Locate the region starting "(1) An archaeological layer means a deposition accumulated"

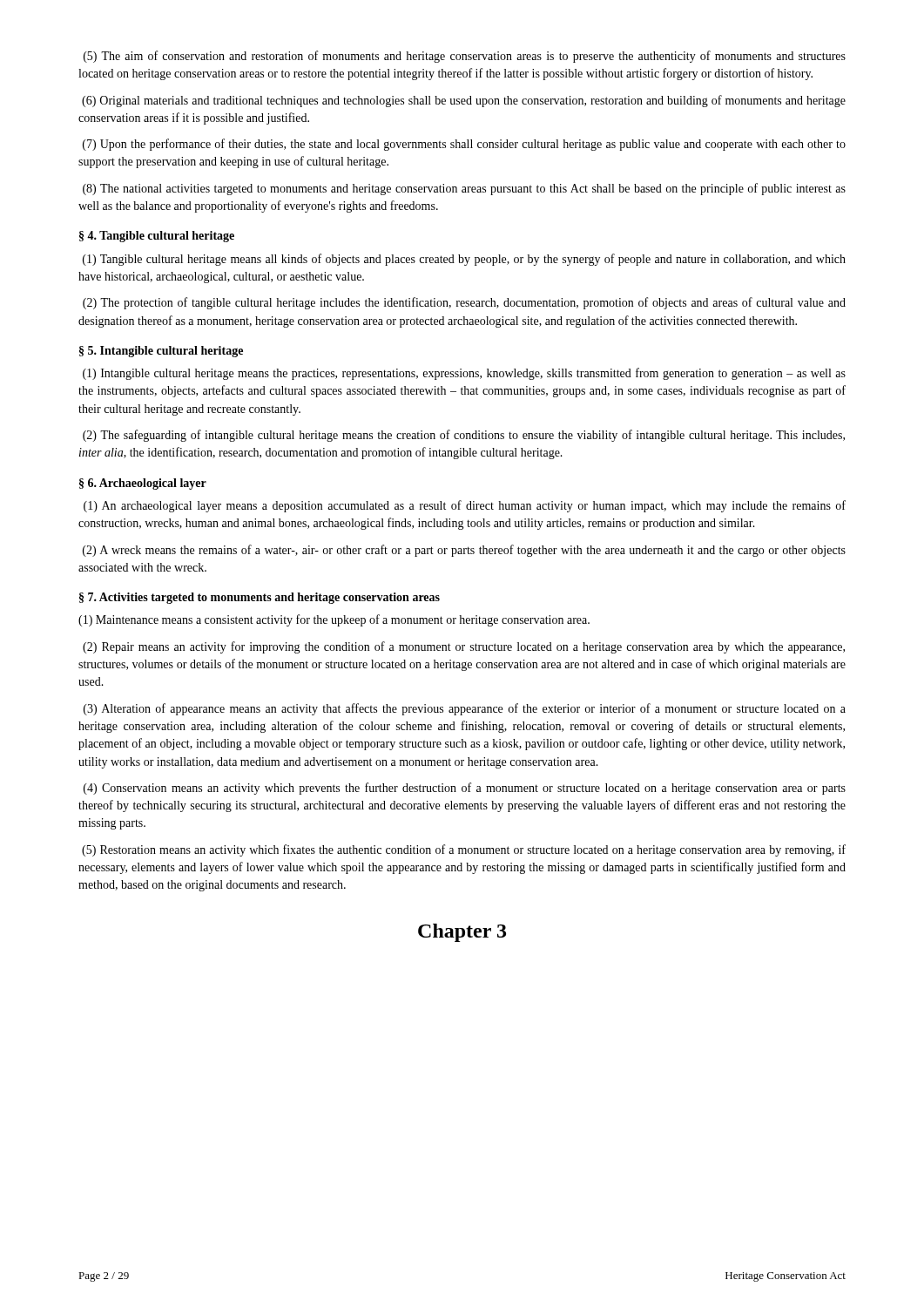pyautogui.click(x=462, y=515)
